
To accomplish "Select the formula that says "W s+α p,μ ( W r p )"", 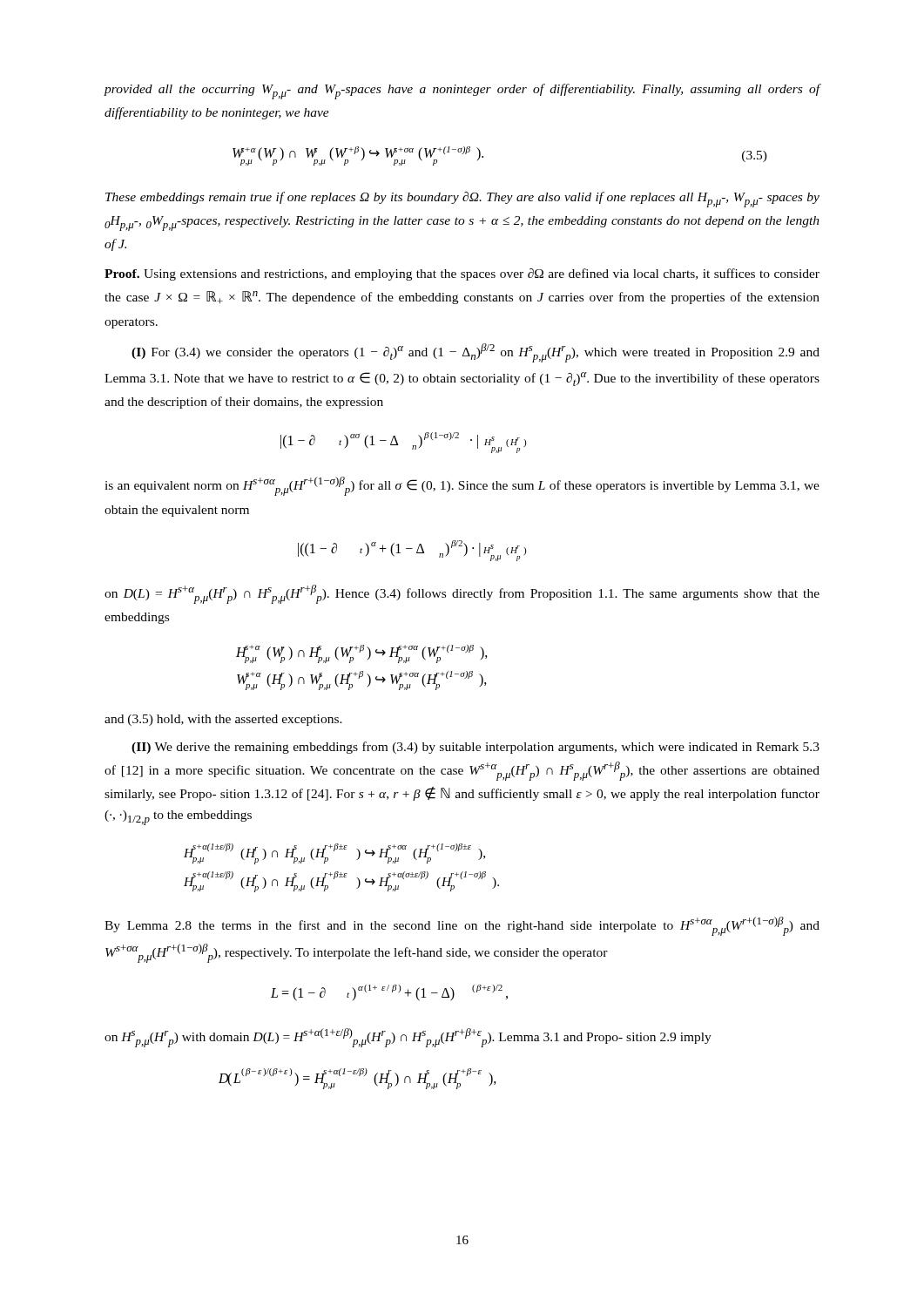I will pos(462,155).
